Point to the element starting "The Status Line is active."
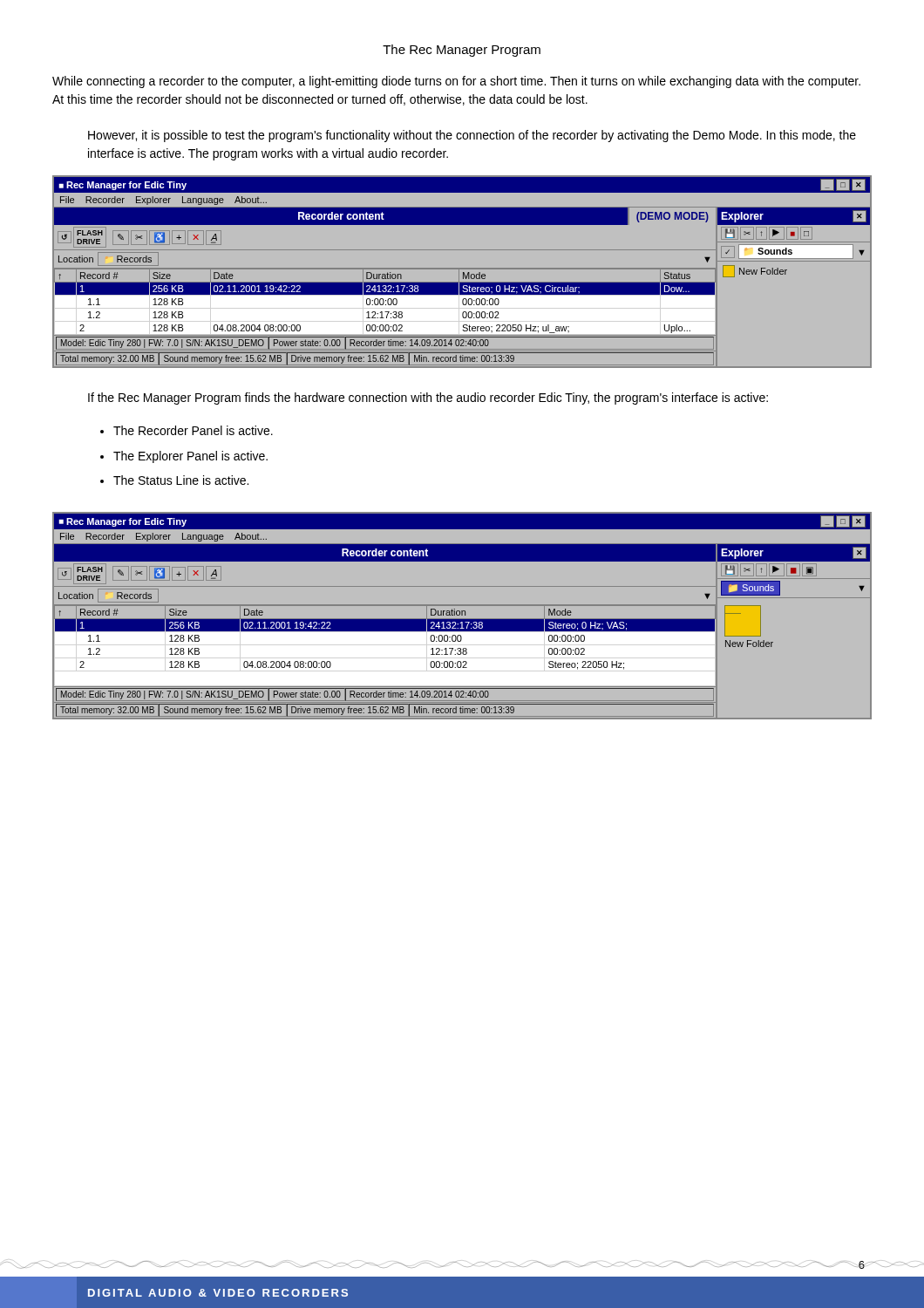The width and height of the screenshot is (924, 1308). [174, 480]
